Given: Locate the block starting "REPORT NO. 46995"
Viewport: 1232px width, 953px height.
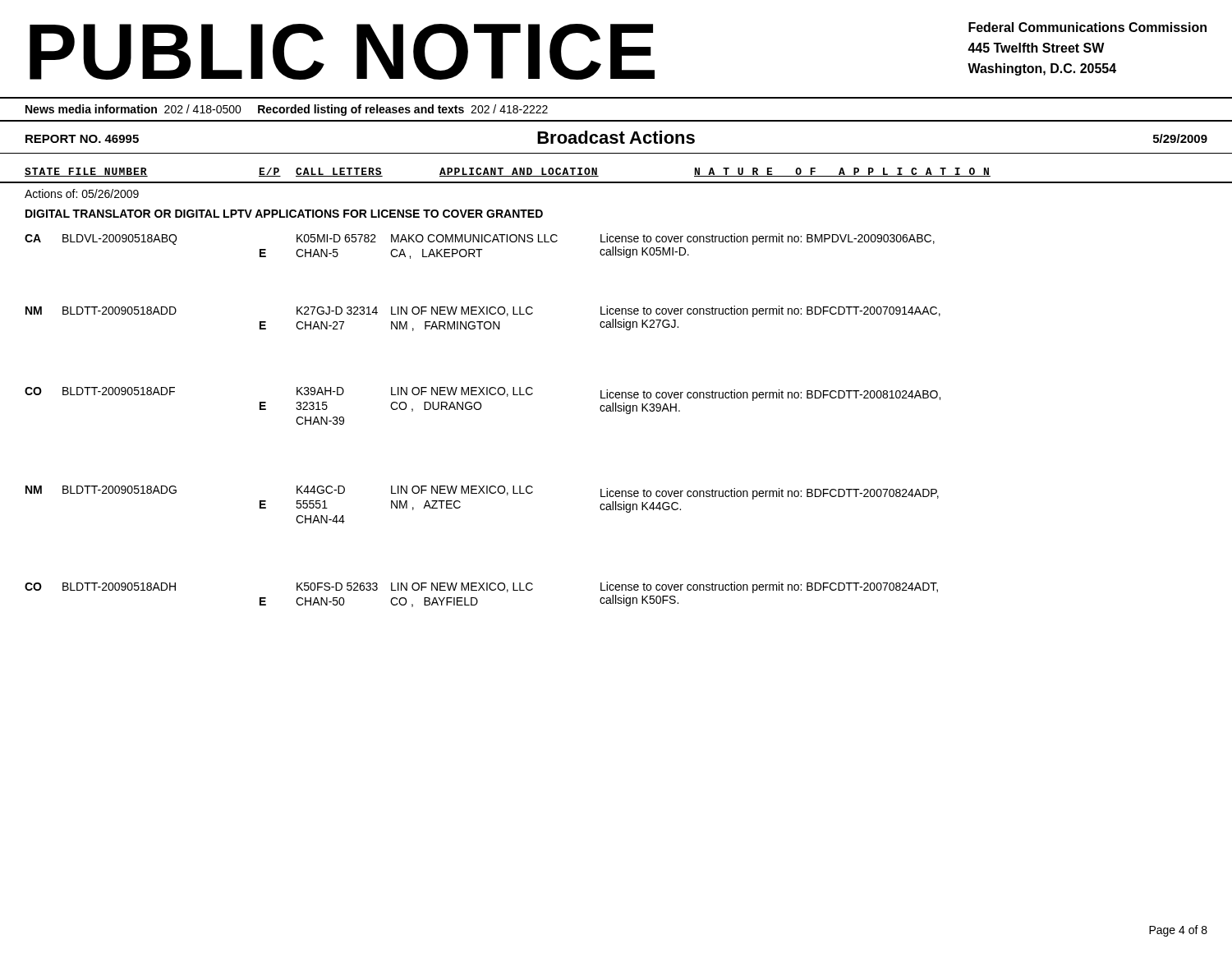Looking at the screenshot, I should 82,138.
